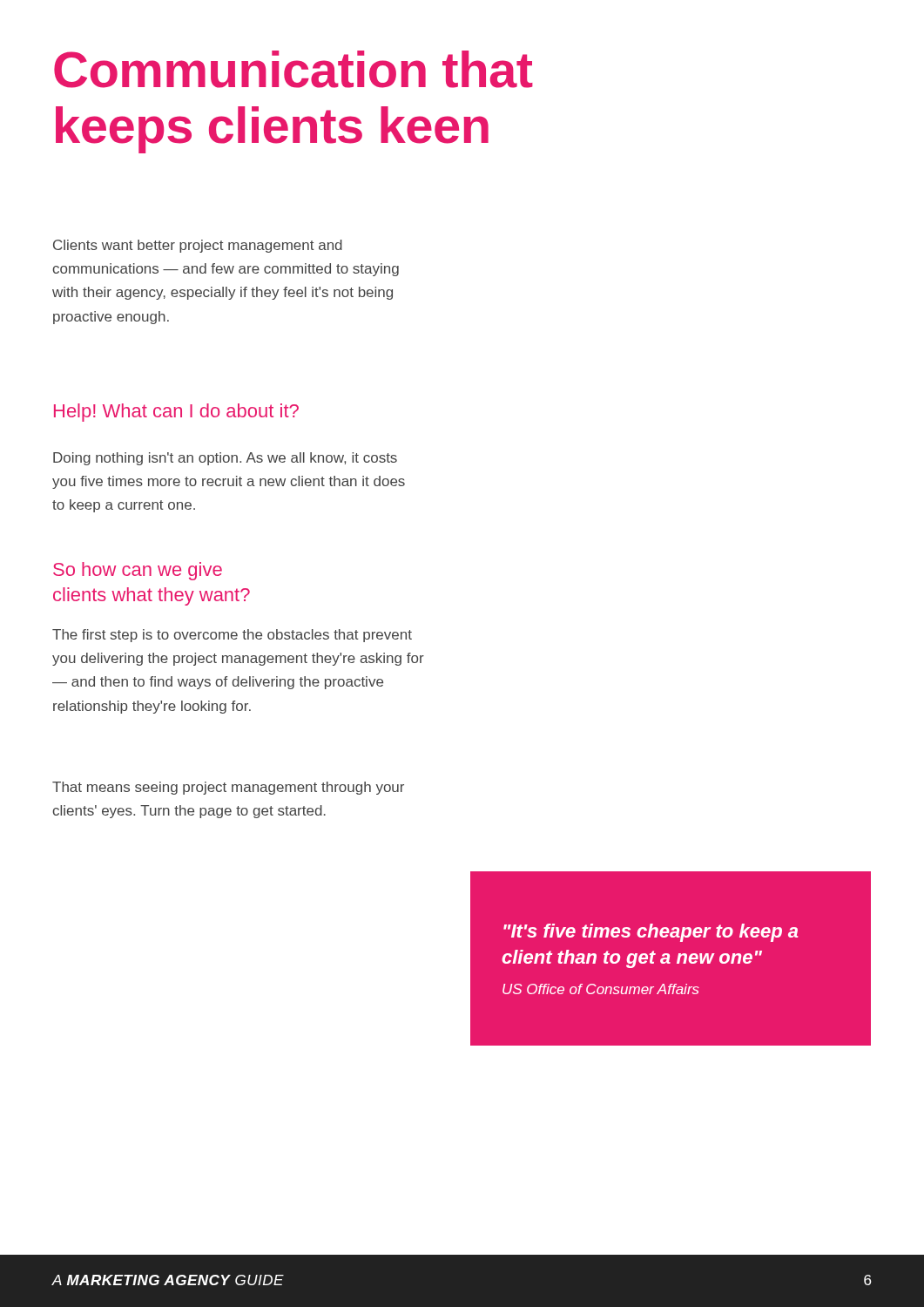The height and width of the screenshot is (1307, 924).
Task: Find the block on this page that starts "The first step is"
Action: pyautogui.click(x=238, y=670)
